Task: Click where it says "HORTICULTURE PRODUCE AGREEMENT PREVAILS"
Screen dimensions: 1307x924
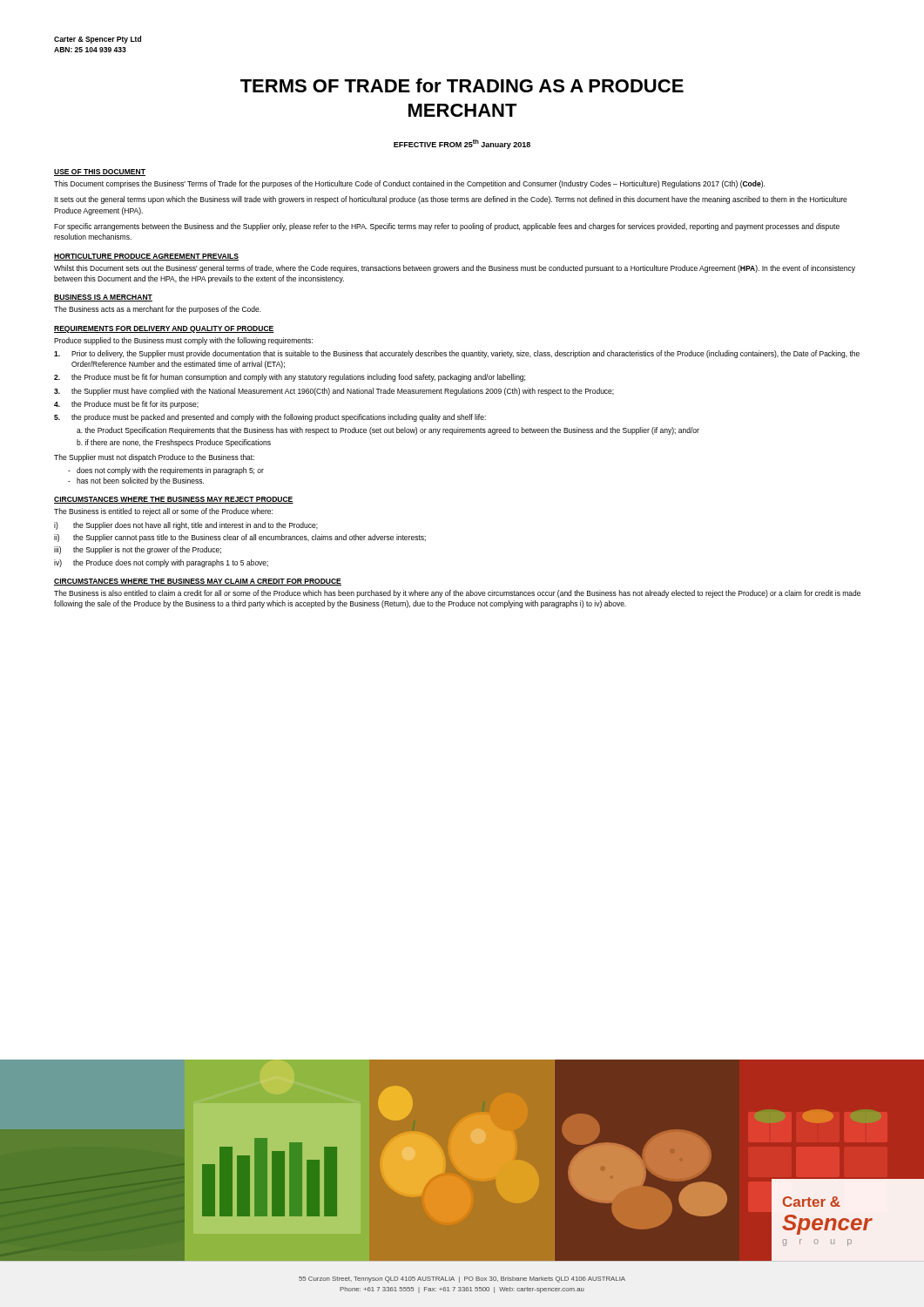Action: (x=146, y=256)
